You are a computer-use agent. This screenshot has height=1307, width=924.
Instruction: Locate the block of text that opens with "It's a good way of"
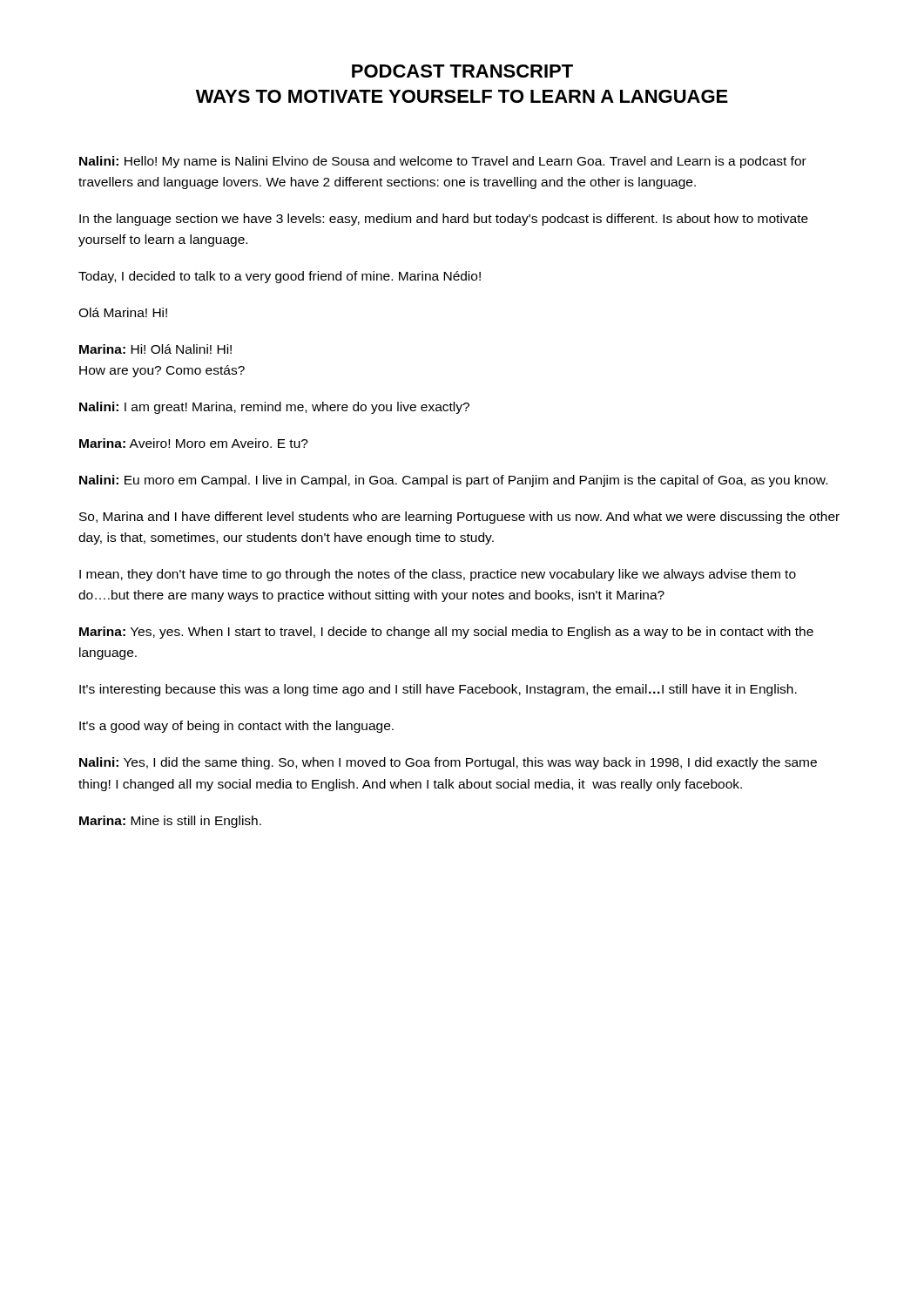[236, 726]
